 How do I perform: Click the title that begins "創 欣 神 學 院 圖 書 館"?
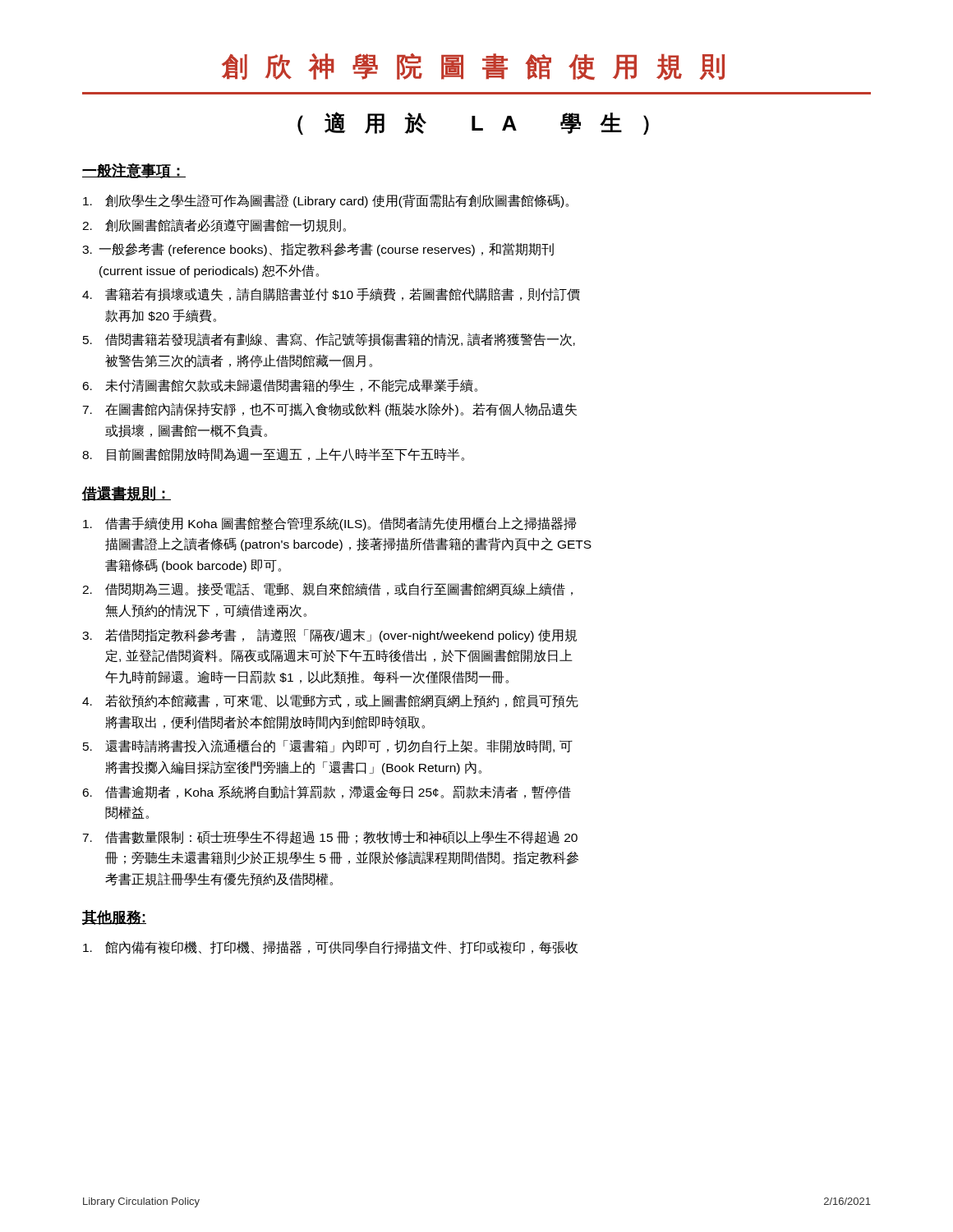tap(476, 67)
